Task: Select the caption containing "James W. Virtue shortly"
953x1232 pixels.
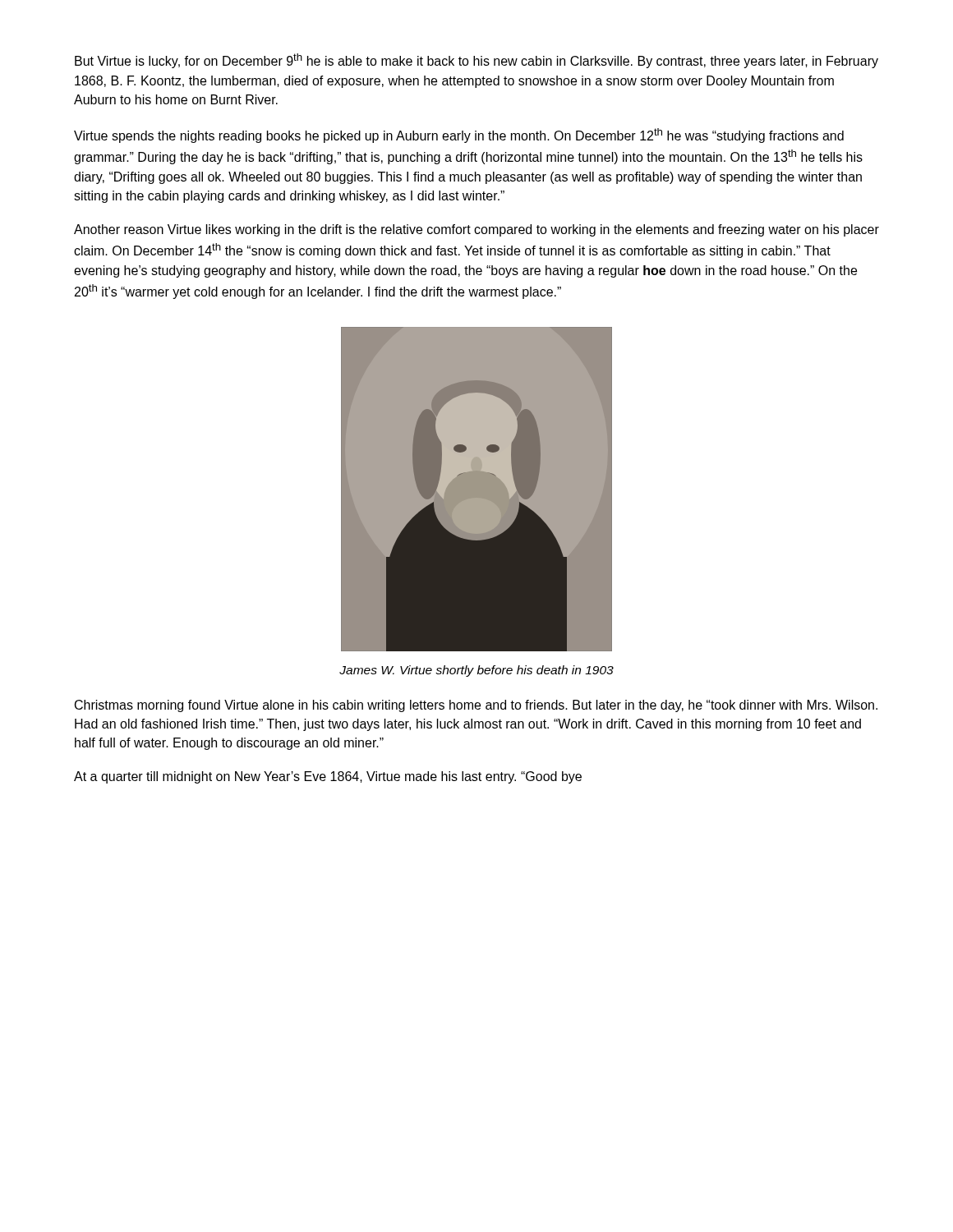Action: (x=476, y=670)
